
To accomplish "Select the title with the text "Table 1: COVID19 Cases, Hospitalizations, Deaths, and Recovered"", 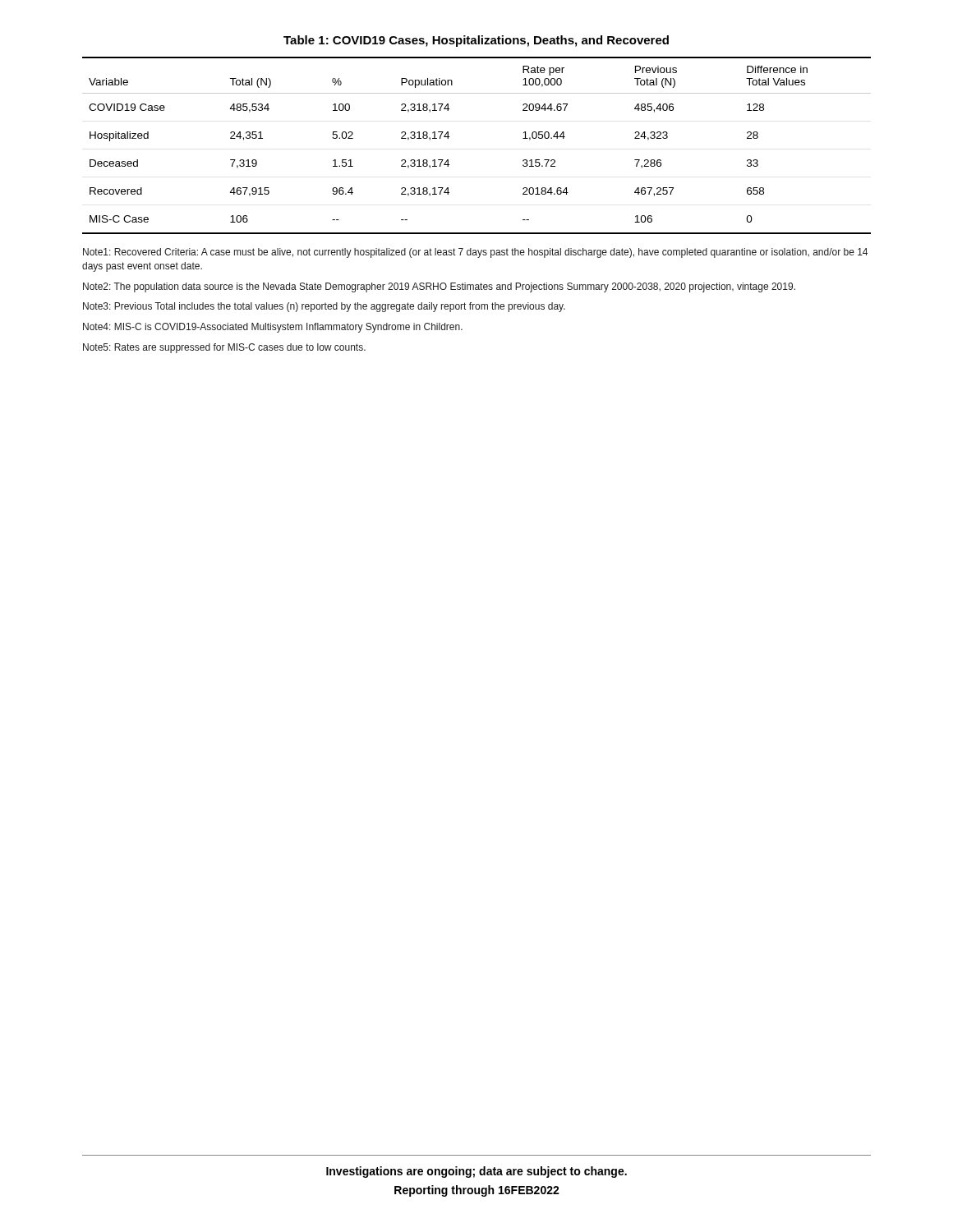I will (x=476, y=40).
